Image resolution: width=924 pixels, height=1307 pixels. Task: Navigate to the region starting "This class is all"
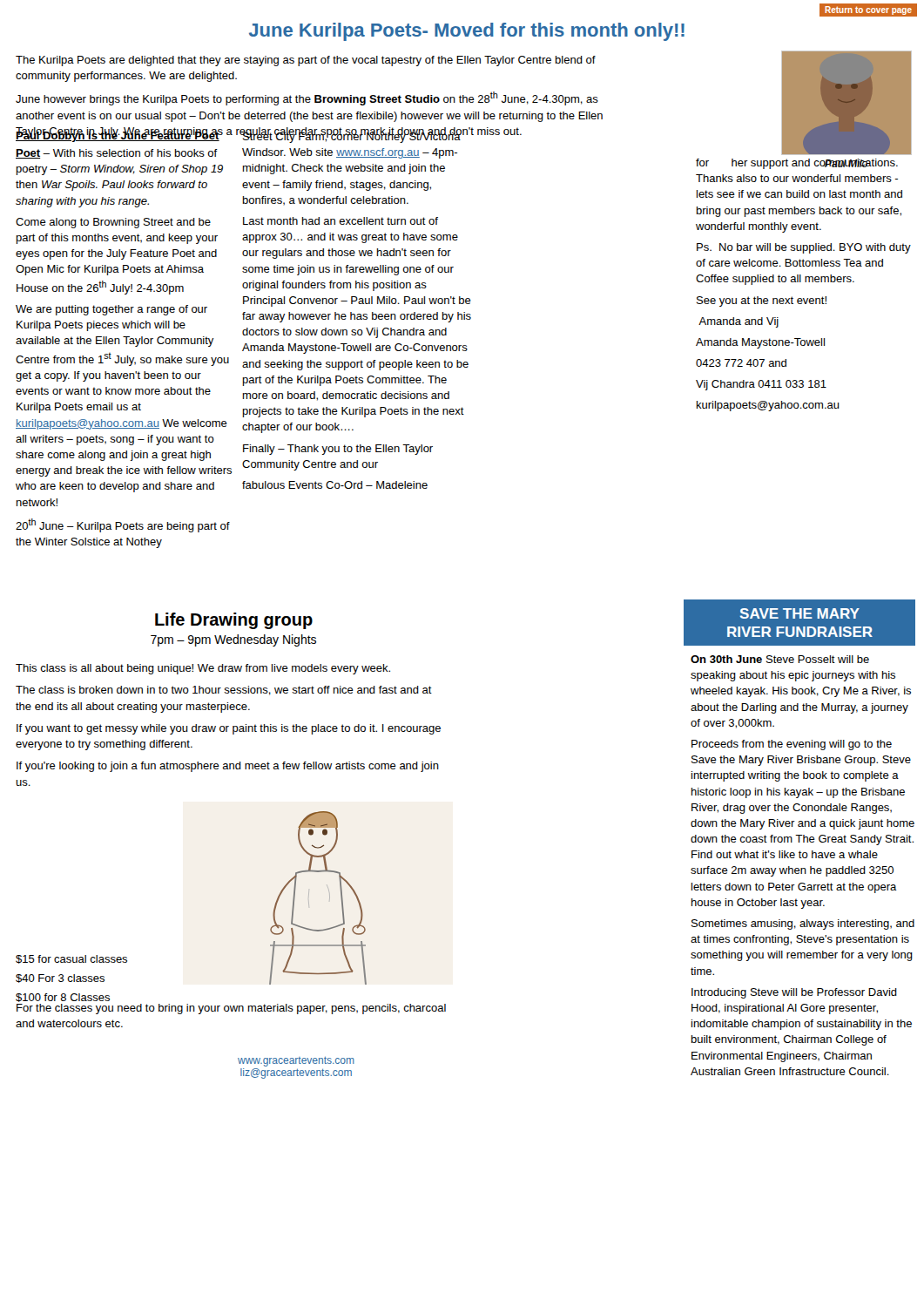click(229, 726)
